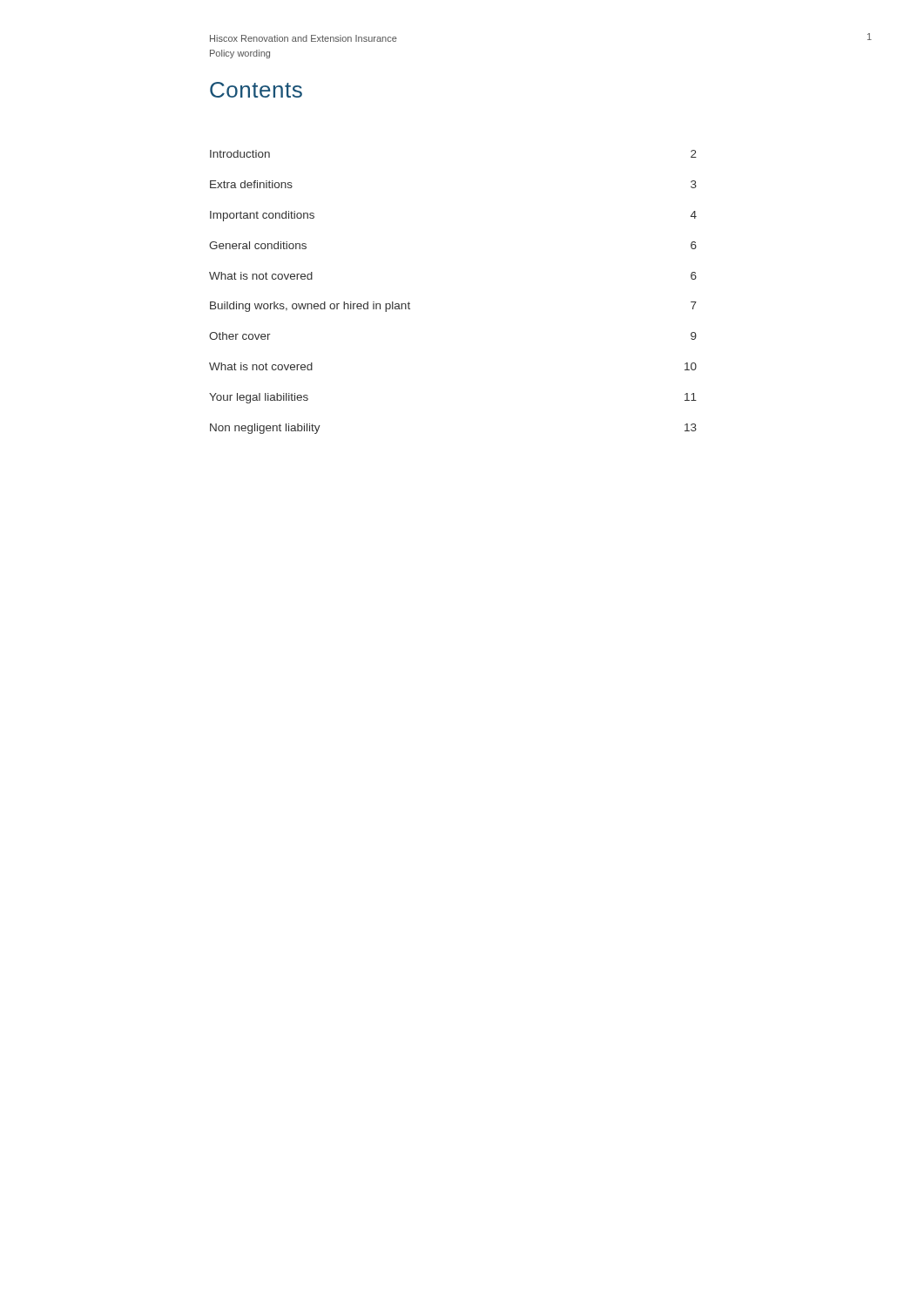Locate the list item that says "Introduction 2"
Image resolution: width=924 pixels, height=1307 pixels.
[241, 154]
